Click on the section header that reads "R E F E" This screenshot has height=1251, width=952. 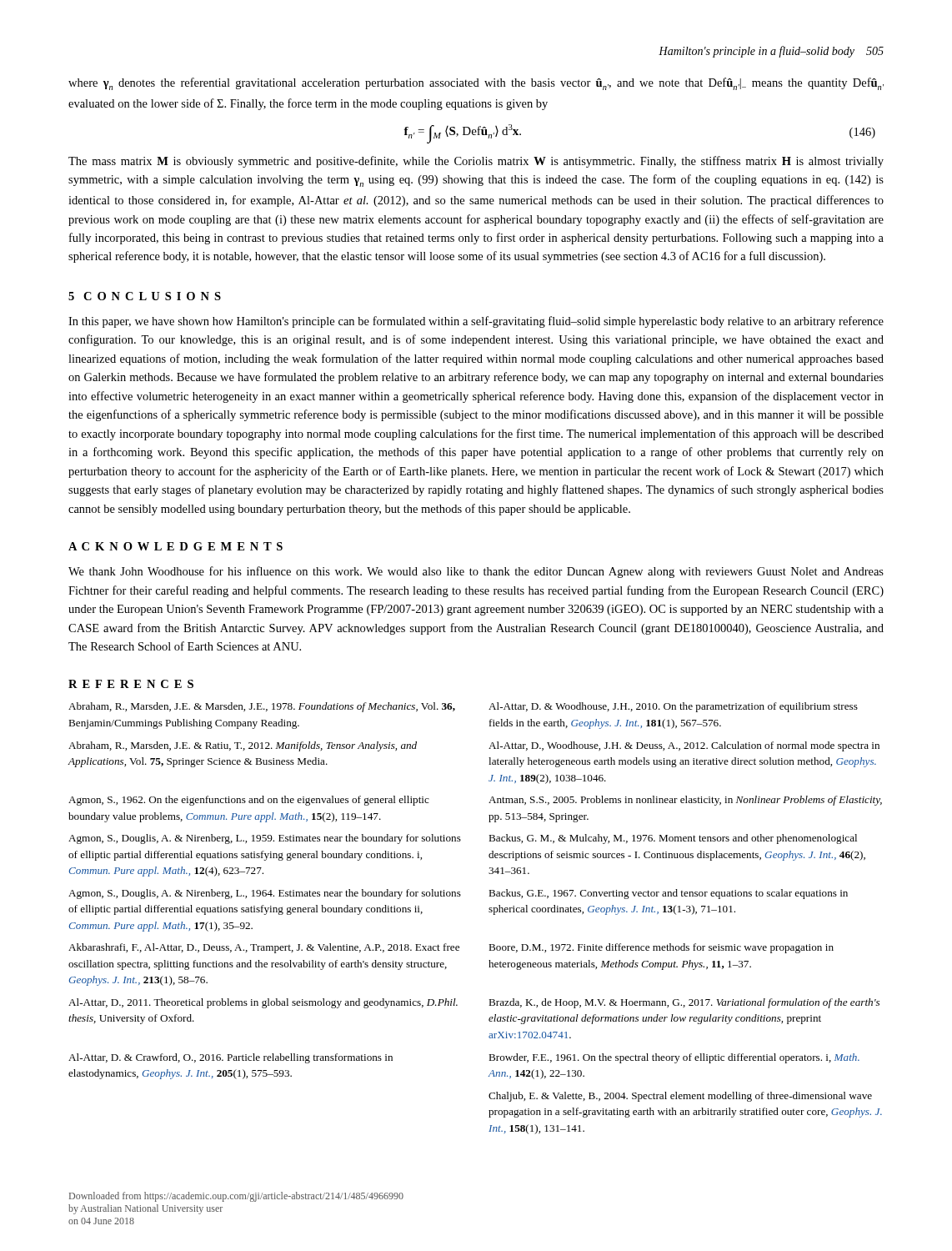pyautogui.click(x=132, y=684)
